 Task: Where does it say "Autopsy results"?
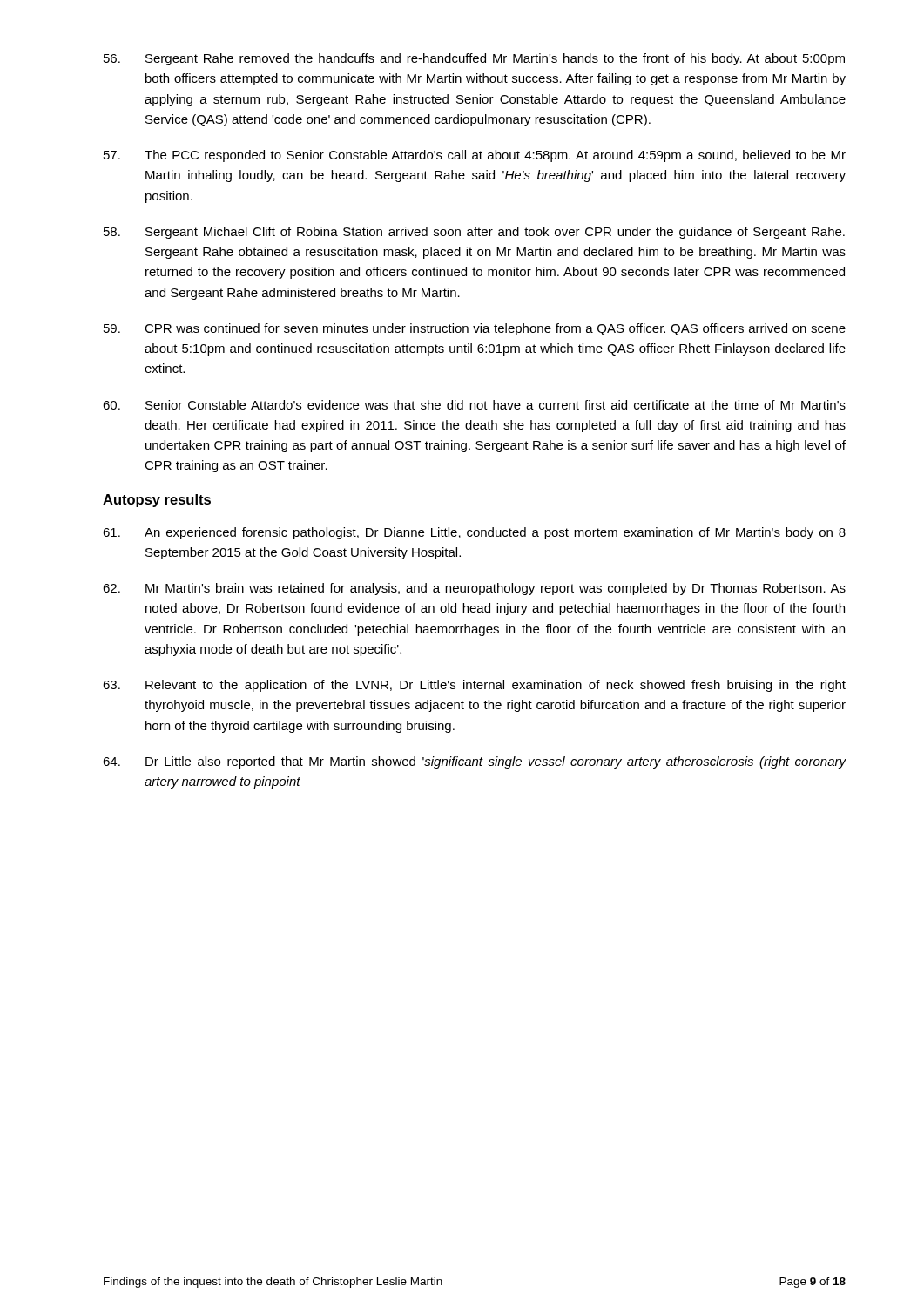[x=157, y=499]
